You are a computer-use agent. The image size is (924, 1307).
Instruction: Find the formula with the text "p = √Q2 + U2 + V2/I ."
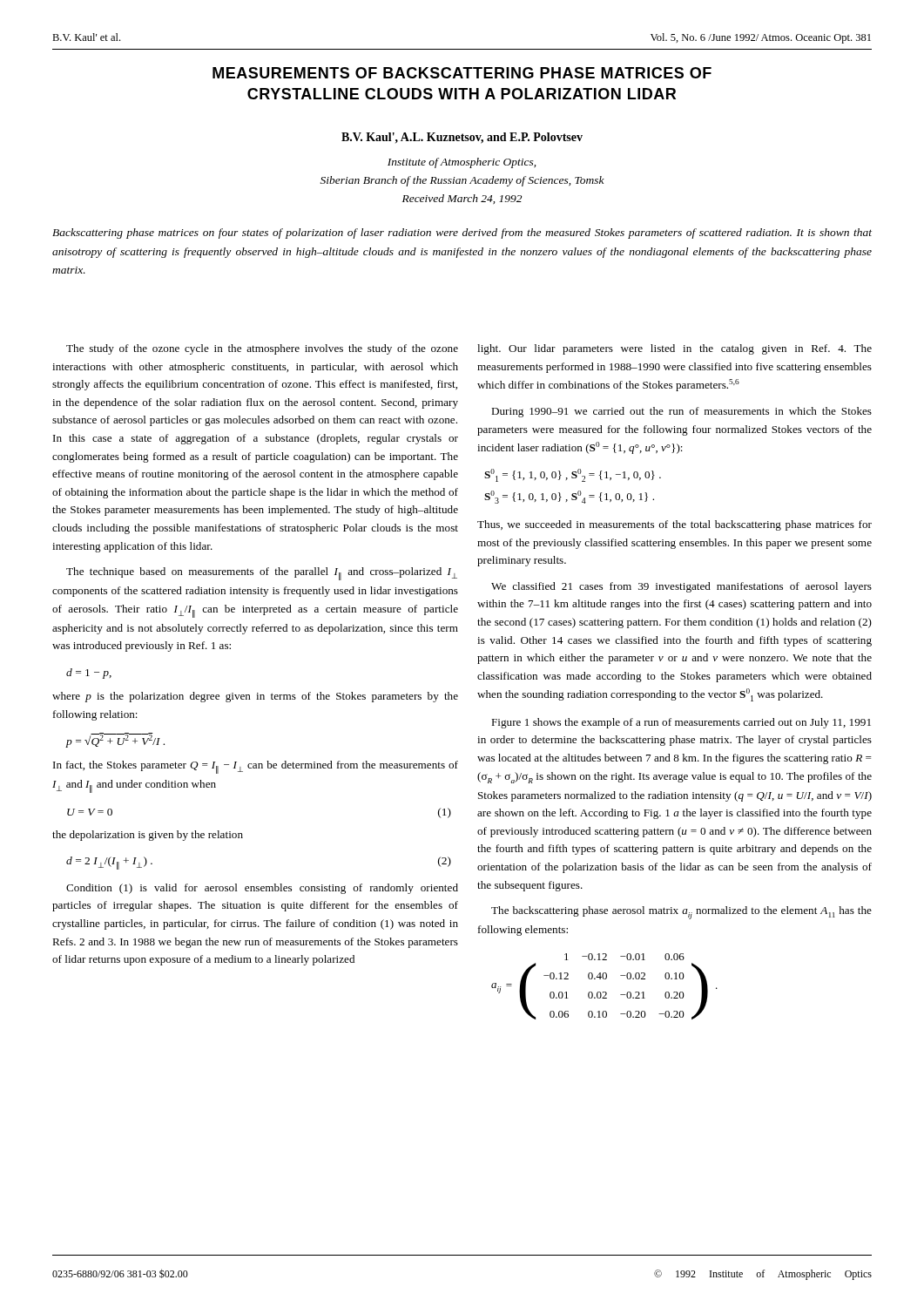(x=116, y=740)
